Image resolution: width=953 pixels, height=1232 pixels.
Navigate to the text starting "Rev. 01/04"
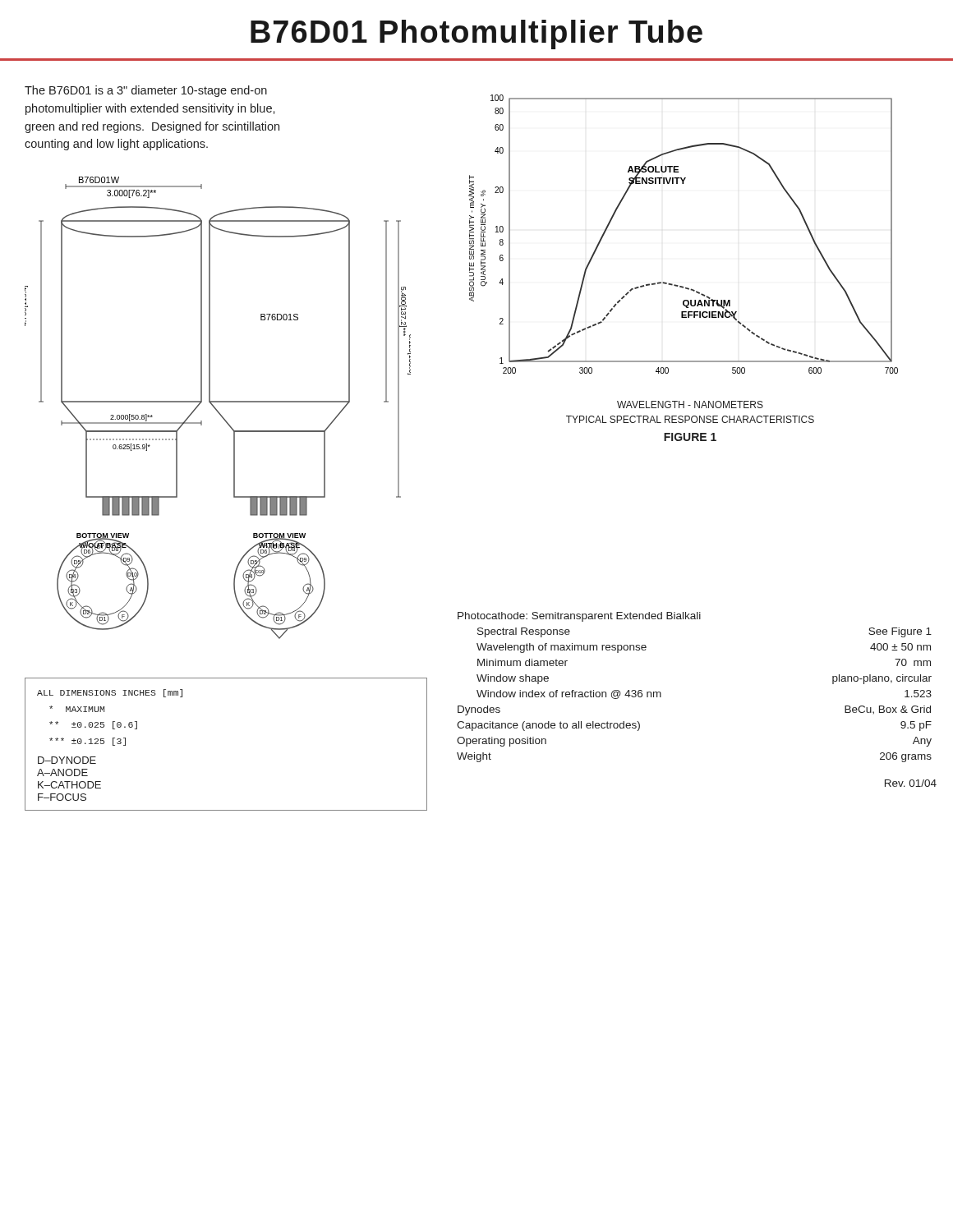[x=910, y=783]
